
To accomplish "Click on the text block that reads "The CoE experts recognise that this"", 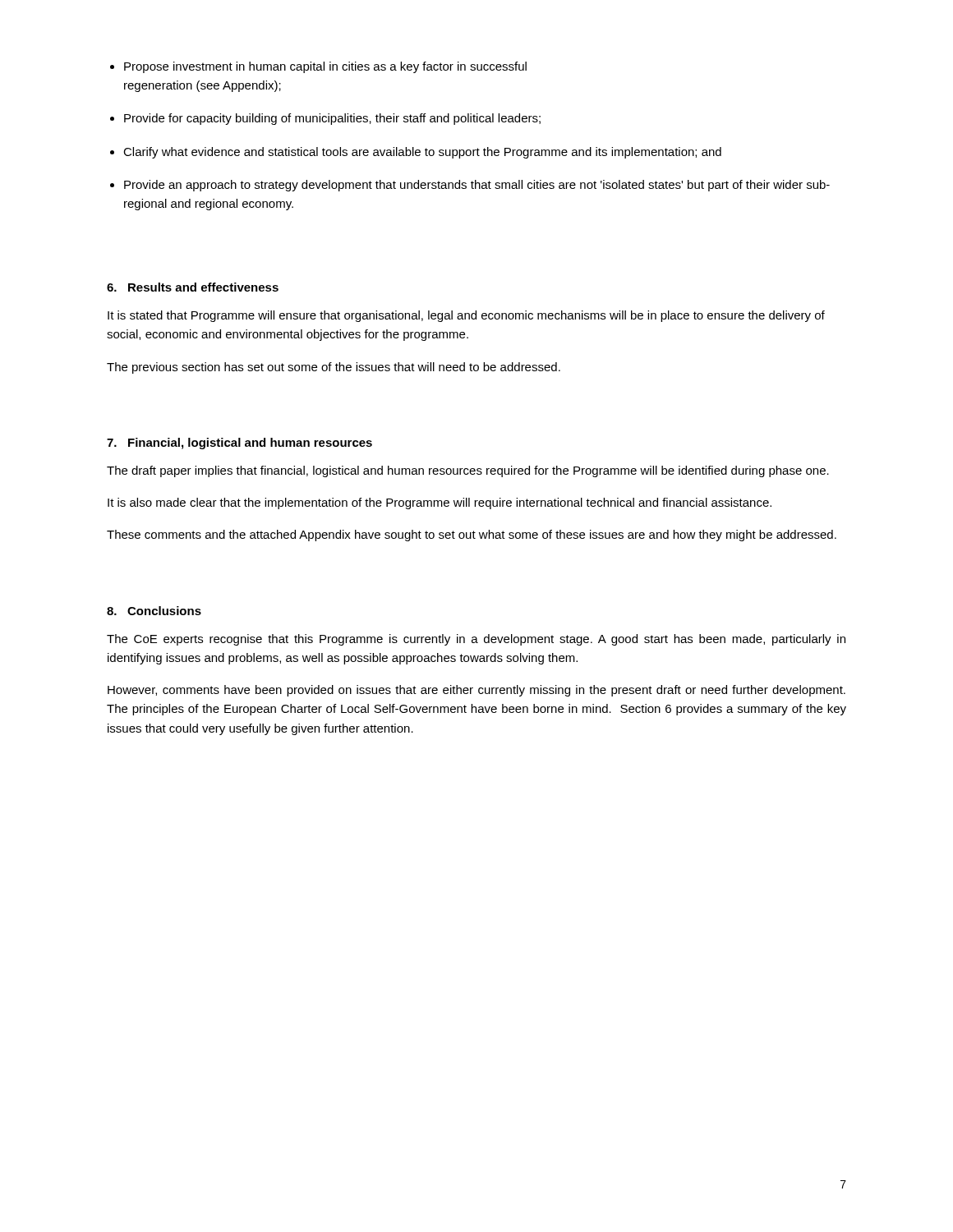I will [x=476, y=648].
